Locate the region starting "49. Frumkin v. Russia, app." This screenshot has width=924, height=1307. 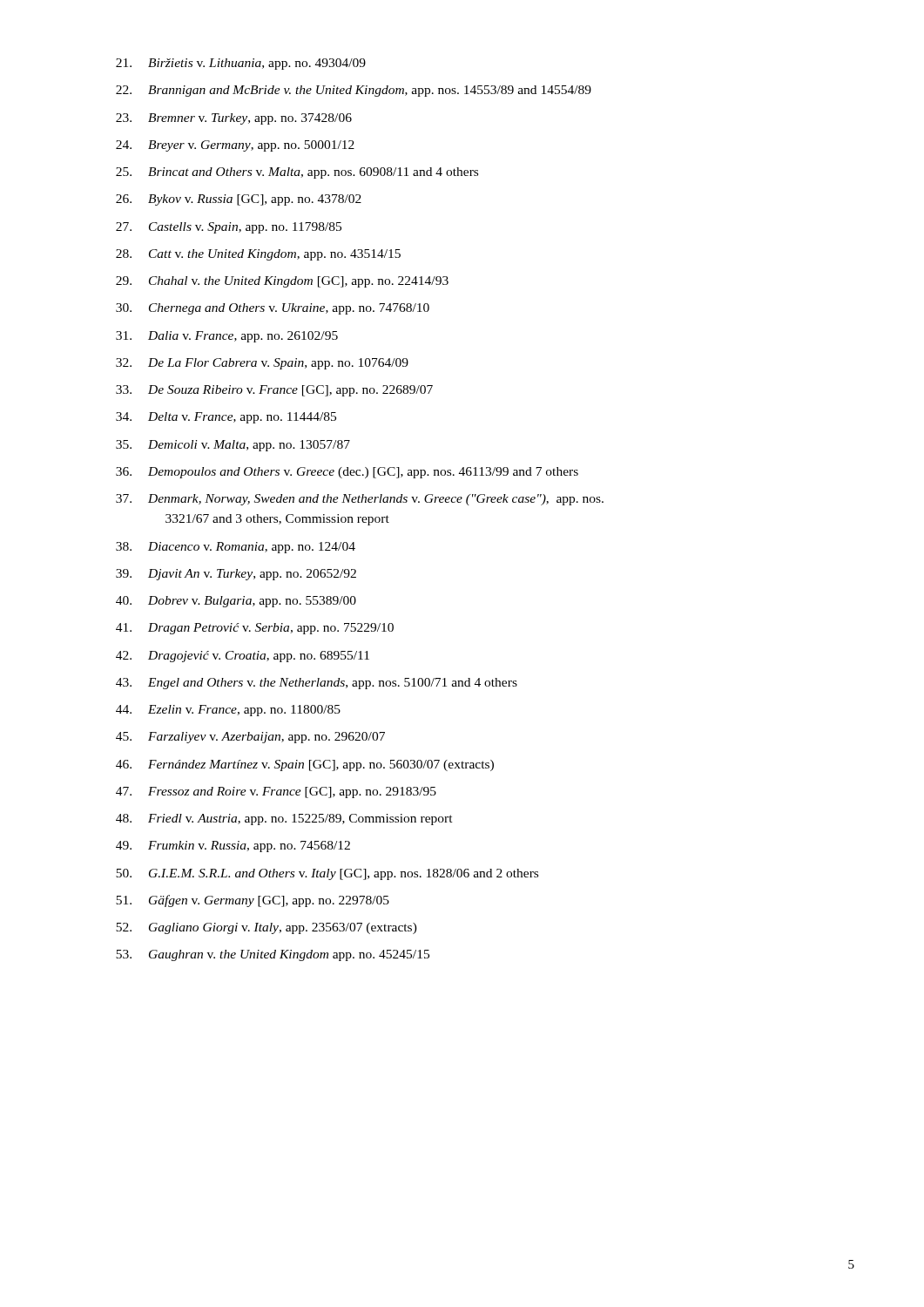pos(233,847)
